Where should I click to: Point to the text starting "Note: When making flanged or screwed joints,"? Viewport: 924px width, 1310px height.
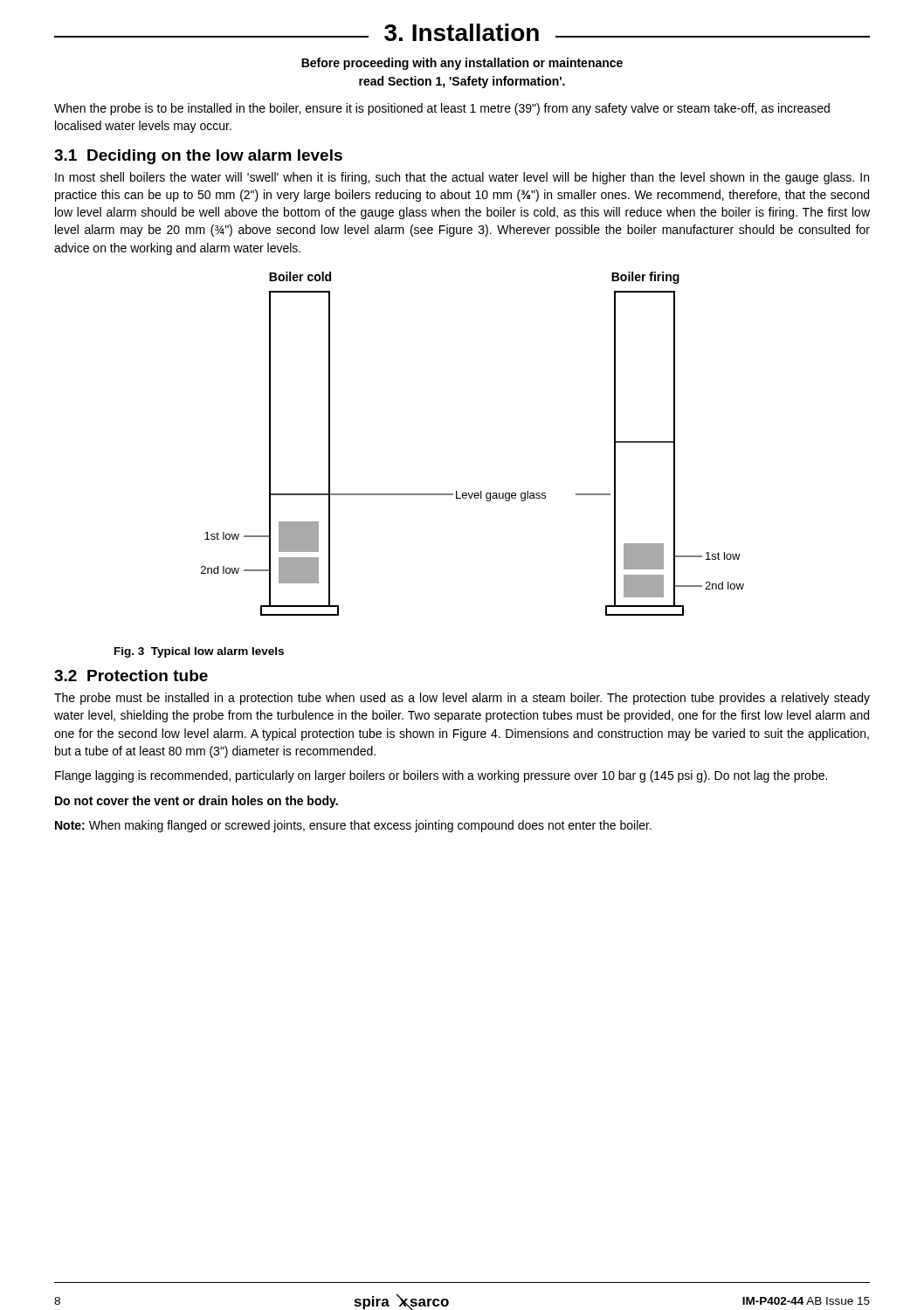tap(353, 825)
